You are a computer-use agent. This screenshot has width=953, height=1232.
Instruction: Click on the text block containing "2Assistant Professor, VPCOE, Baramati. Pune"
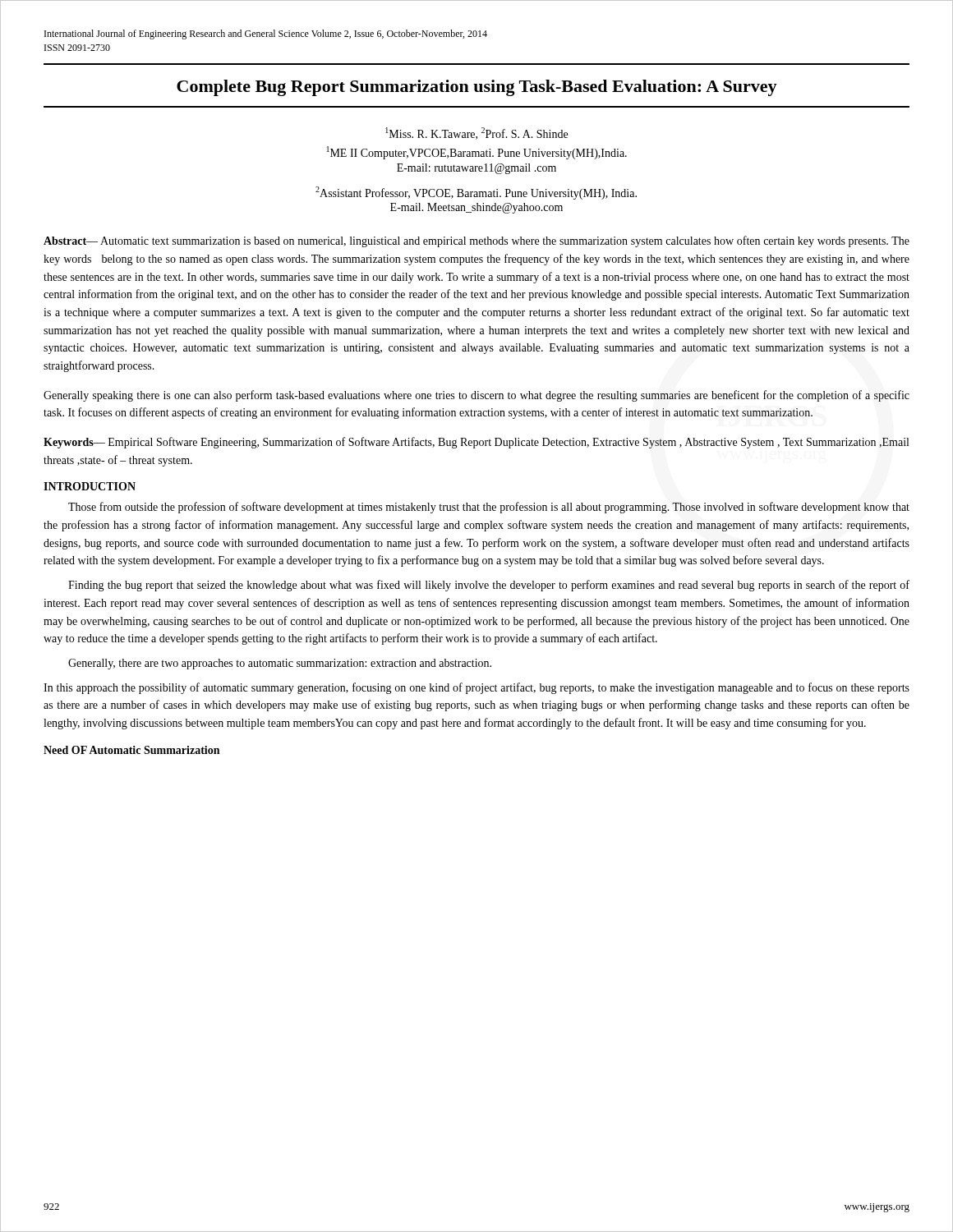476,192
